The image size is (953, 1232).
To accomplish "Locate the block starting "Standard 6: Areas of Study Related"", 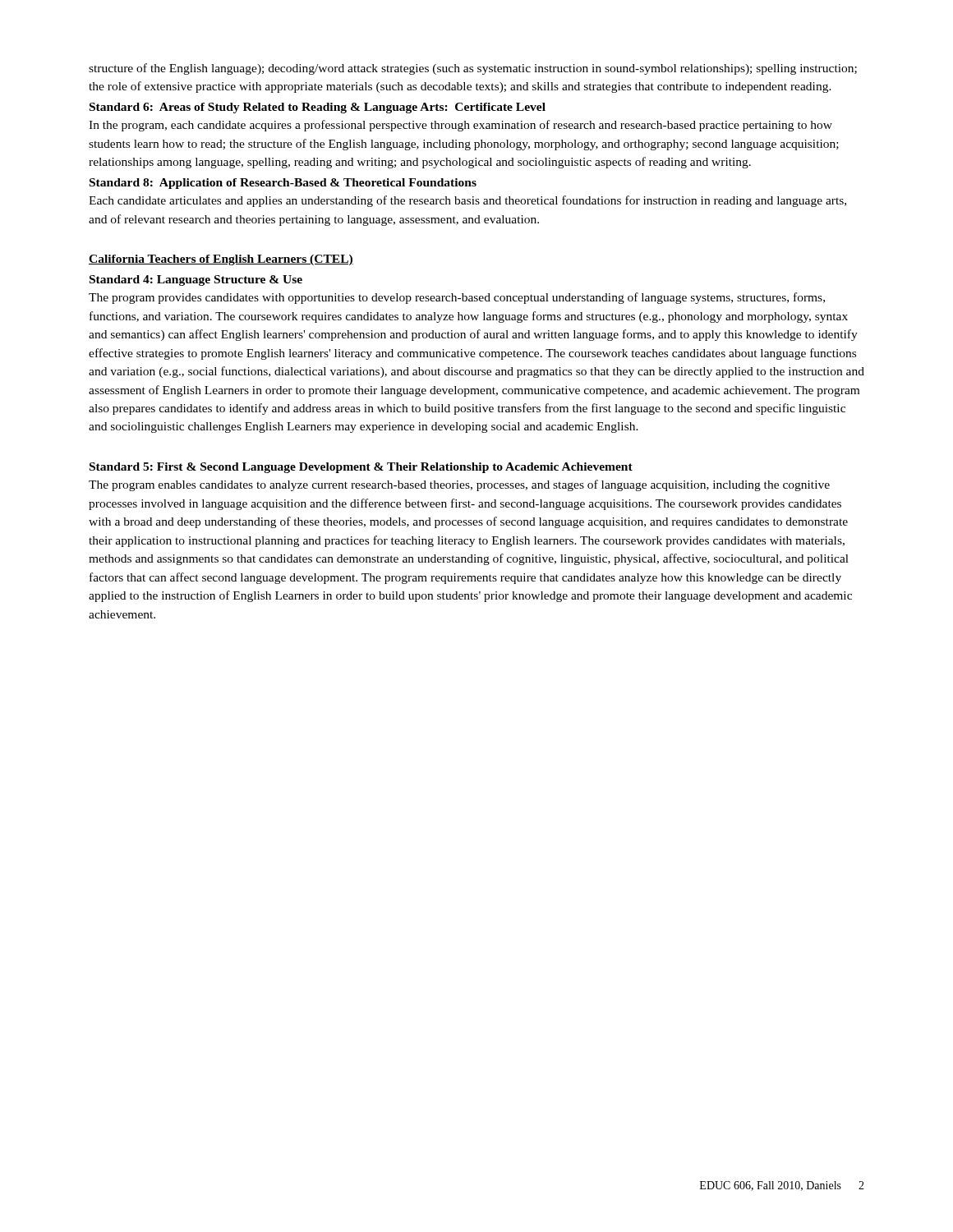I will pos(317,106).
